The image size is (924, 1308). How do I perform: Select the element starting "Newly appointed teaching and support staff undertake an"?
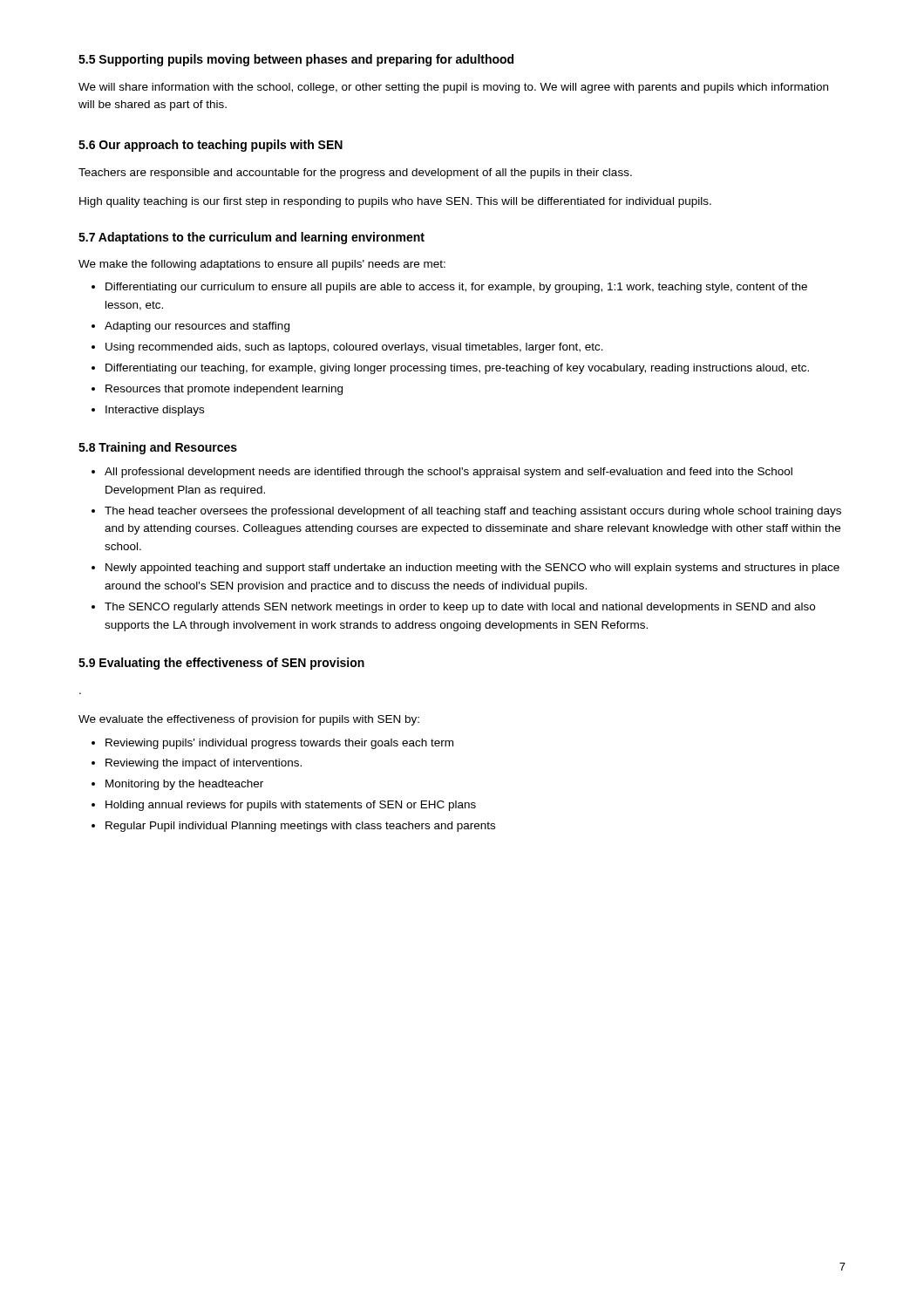tap(472, 577)
